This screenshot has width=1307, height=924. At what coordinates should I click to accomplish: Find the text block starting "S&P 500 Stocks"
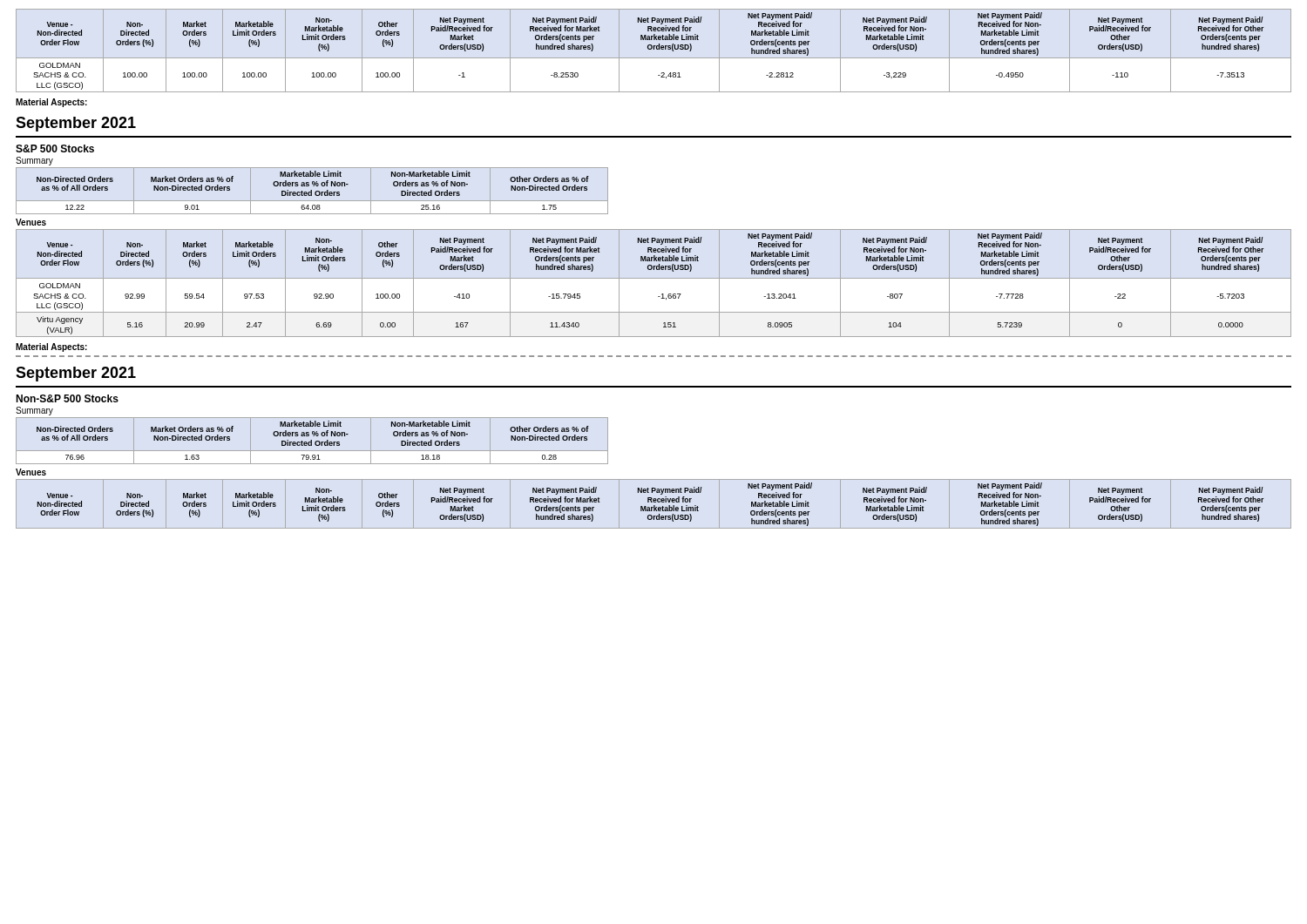55,149
